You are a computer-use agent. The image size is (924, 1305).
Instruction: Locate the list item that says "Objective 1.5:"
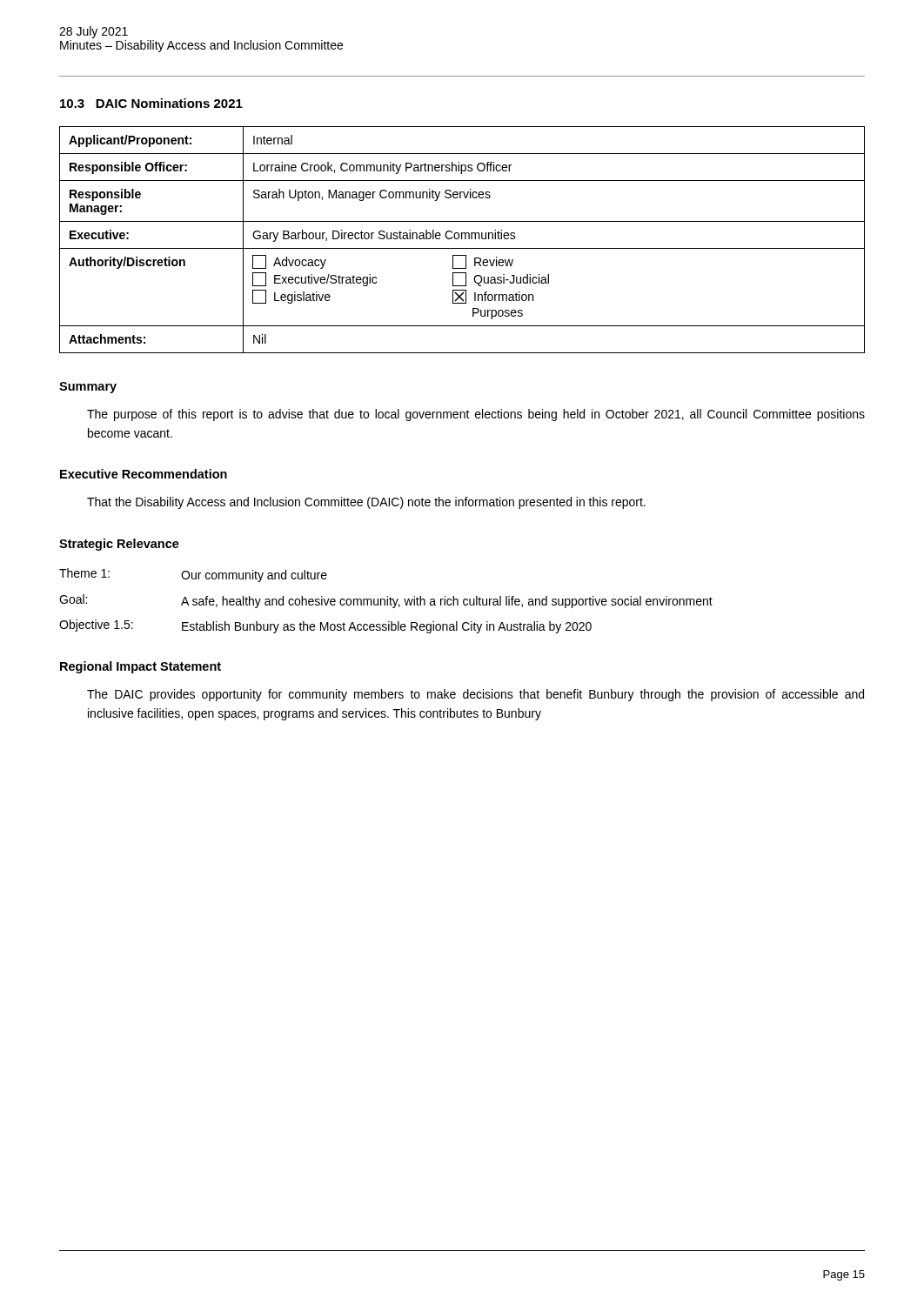pos(96,625)
